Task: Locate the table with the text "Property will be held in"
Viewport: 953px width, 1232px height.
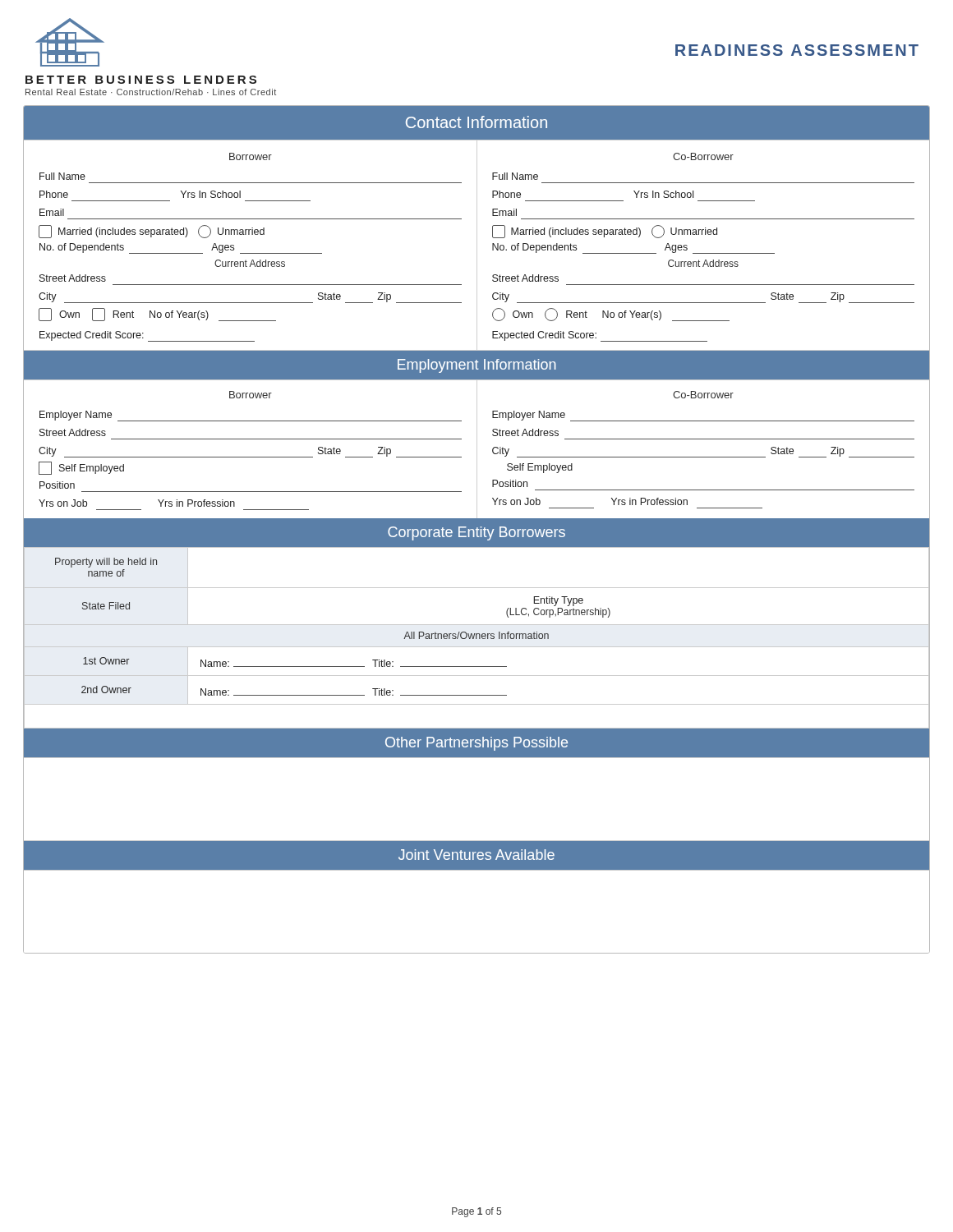Action: [476, 638]
